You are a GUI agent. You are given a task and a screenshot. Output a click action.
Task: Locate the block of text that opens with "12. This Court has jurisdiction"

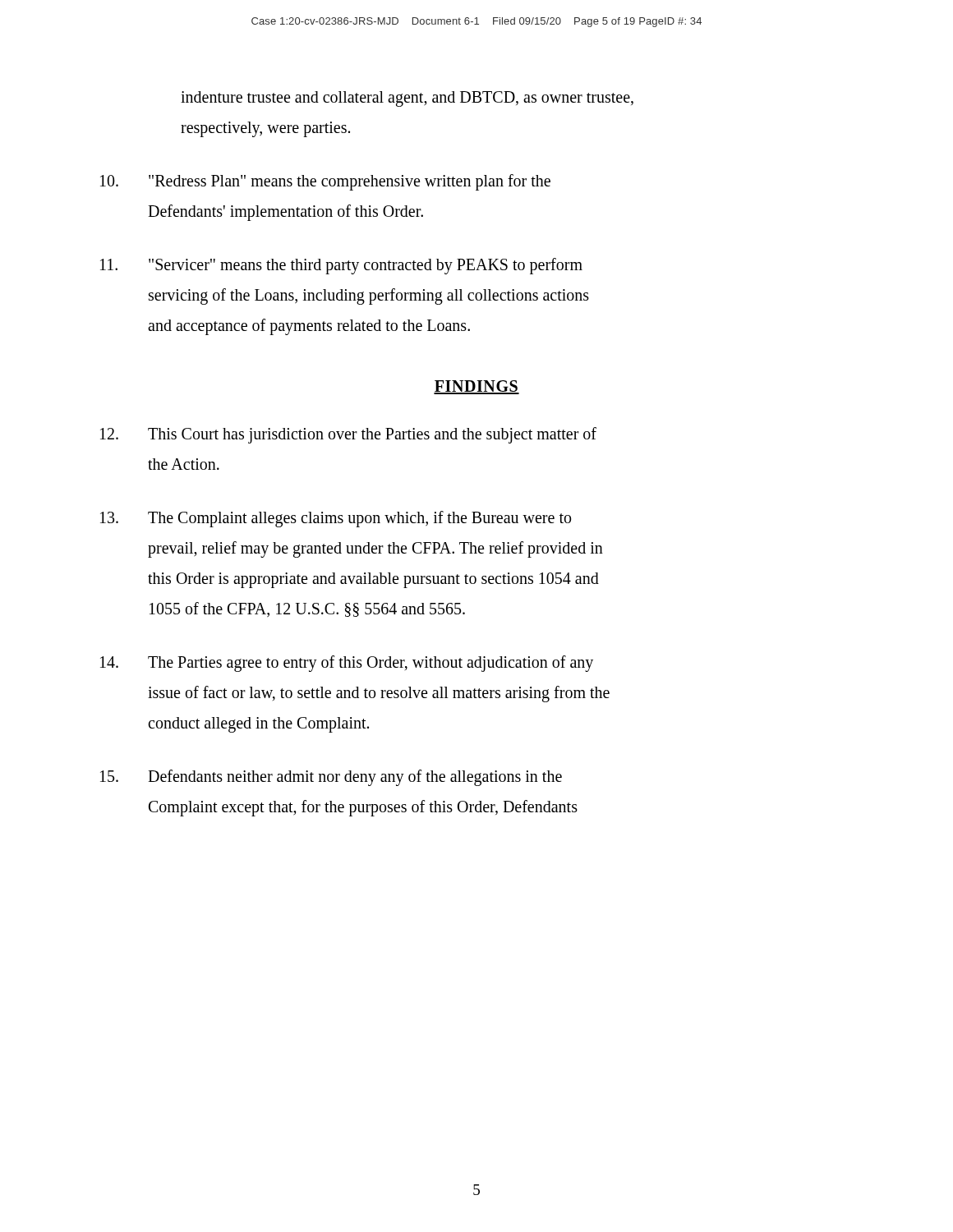click(x=476, y=449)
